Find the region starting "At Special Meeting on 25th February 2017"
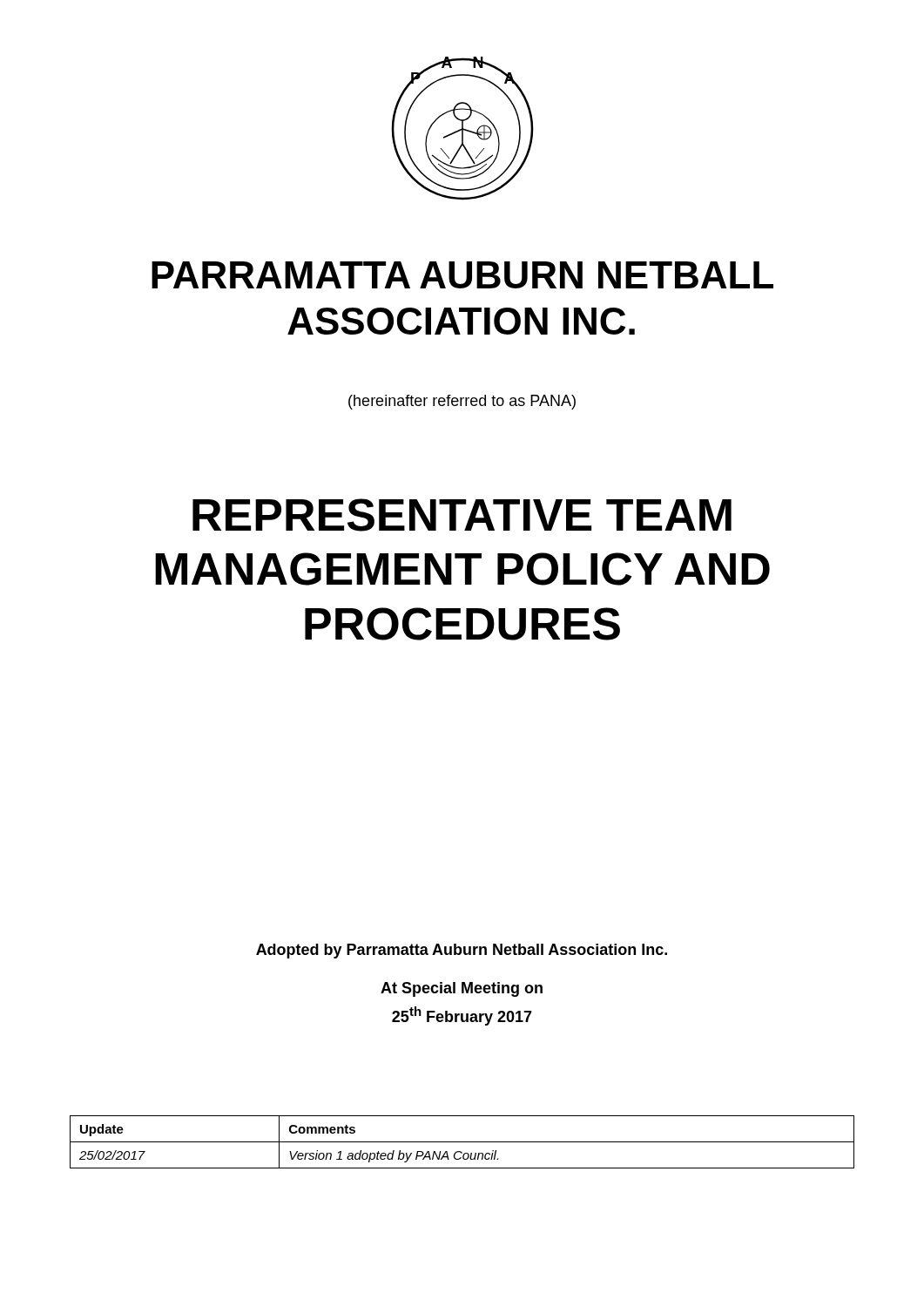 (462, 1002)
